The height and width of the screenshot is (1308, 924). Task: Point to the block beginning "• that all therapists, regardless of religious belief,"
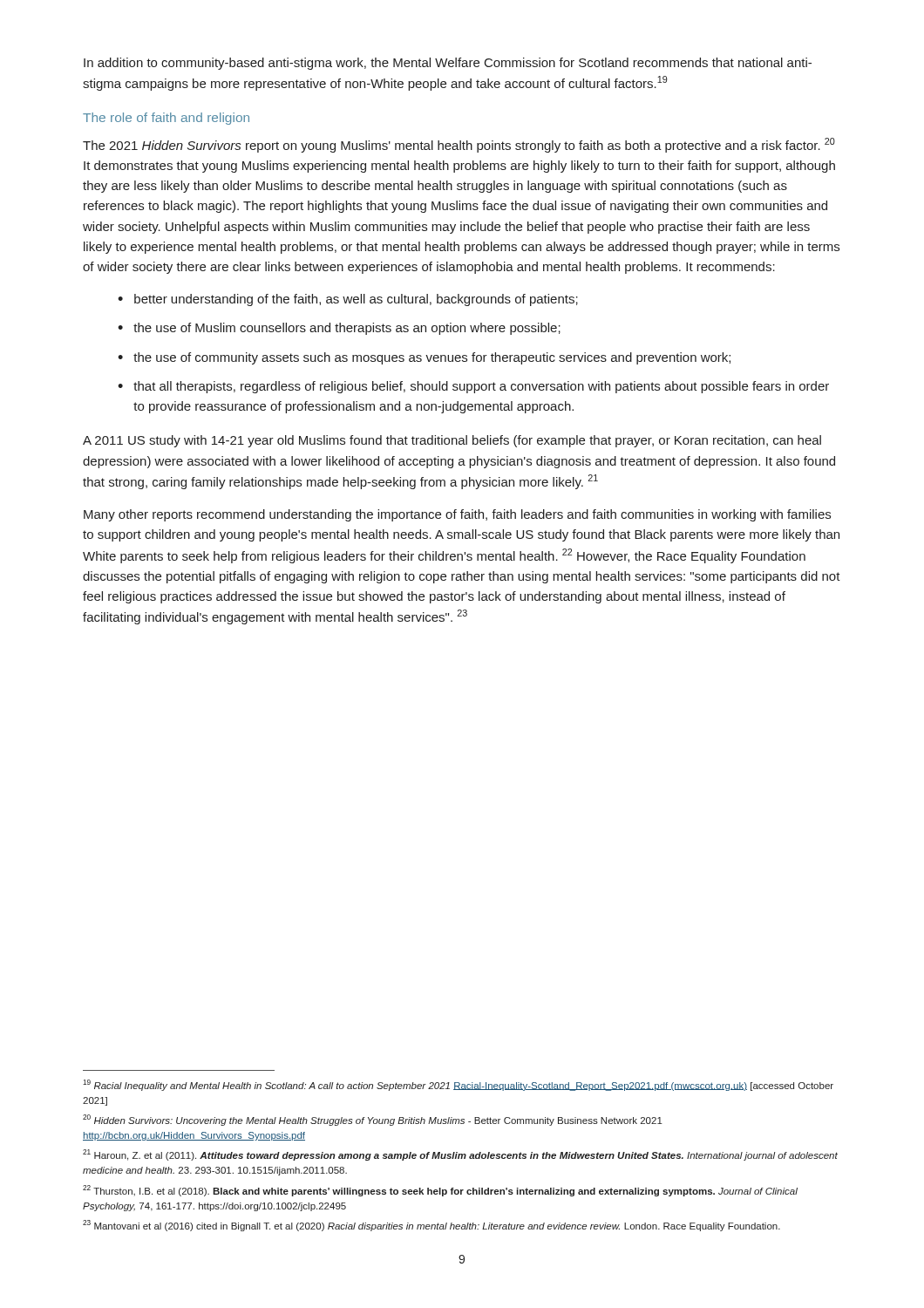[x=479, y=396]
